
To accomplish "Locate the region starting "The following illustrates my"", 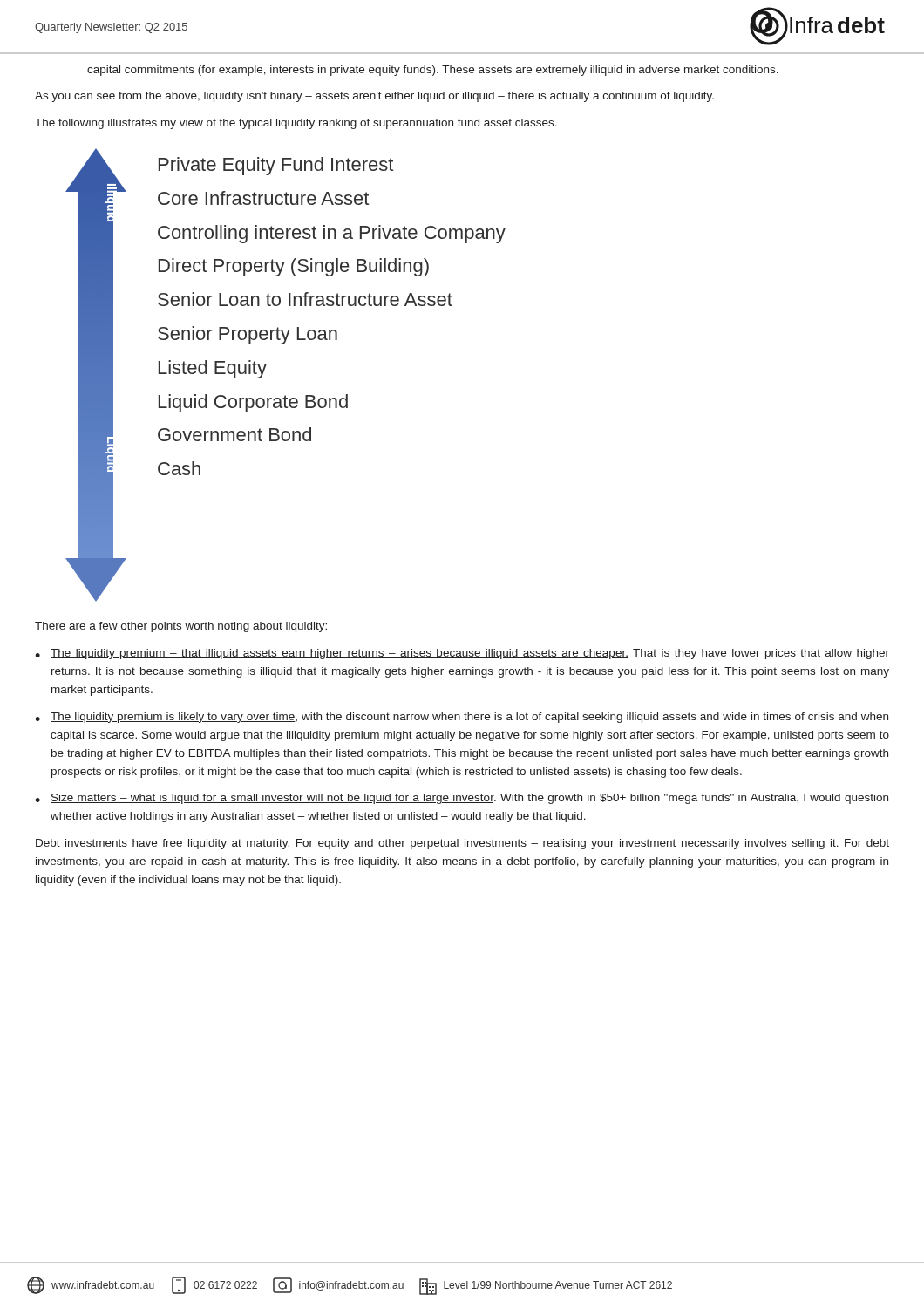I will coord(296,123).
